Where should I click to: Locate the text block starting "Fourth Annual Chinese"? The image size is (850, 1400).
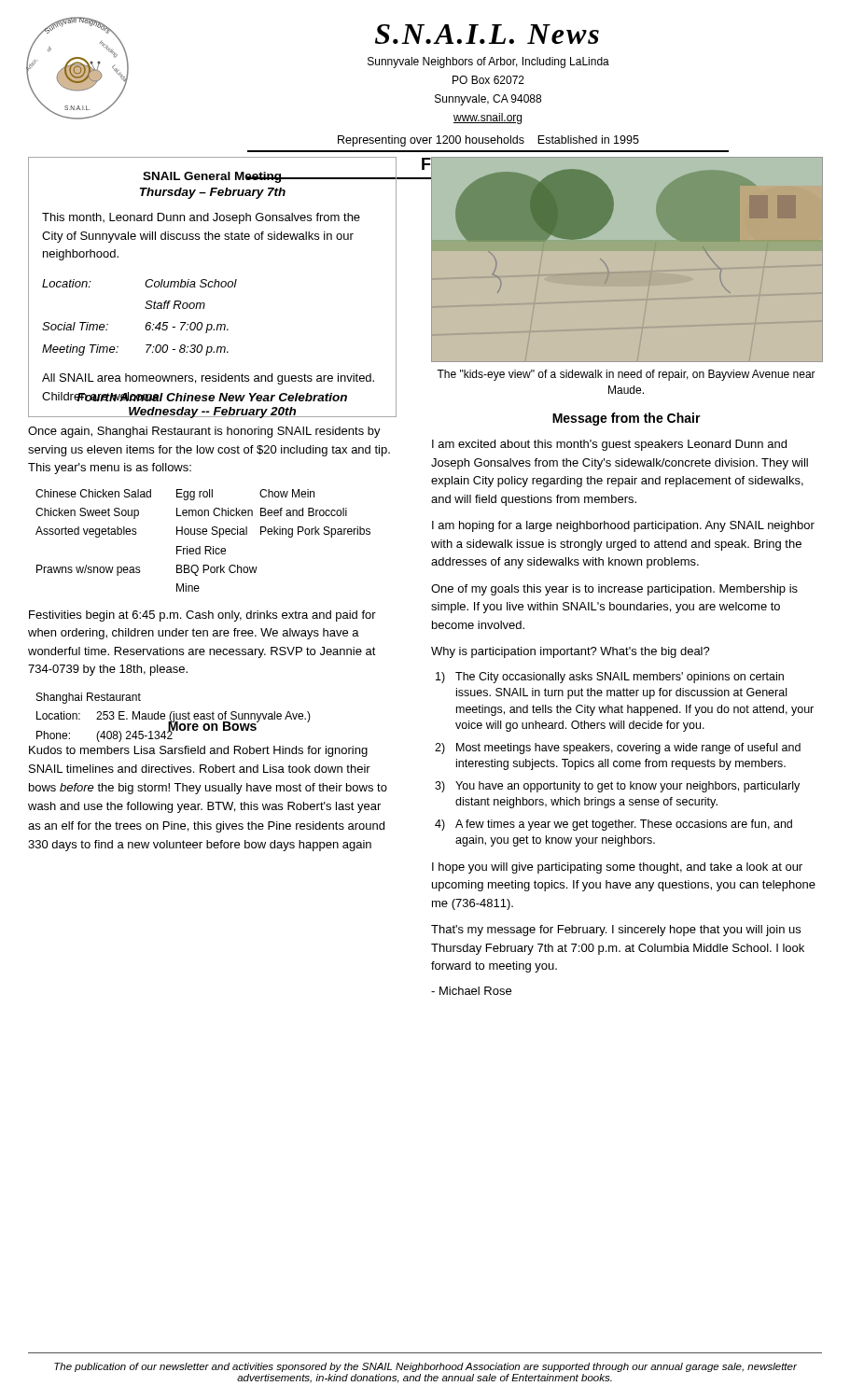click(212, 404)
